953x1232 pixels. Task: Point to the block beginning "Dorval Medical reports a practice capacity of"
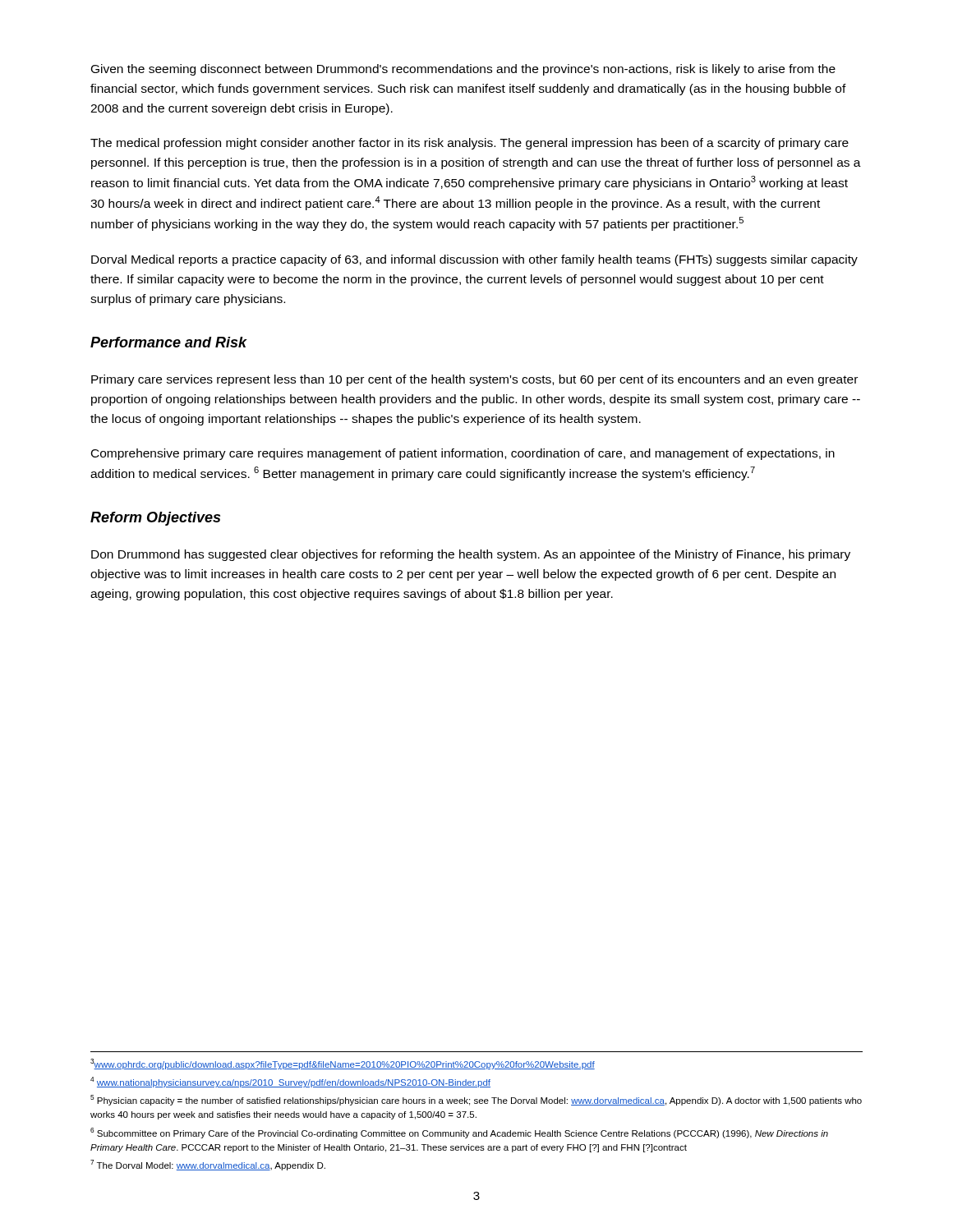tap(476, 279)
